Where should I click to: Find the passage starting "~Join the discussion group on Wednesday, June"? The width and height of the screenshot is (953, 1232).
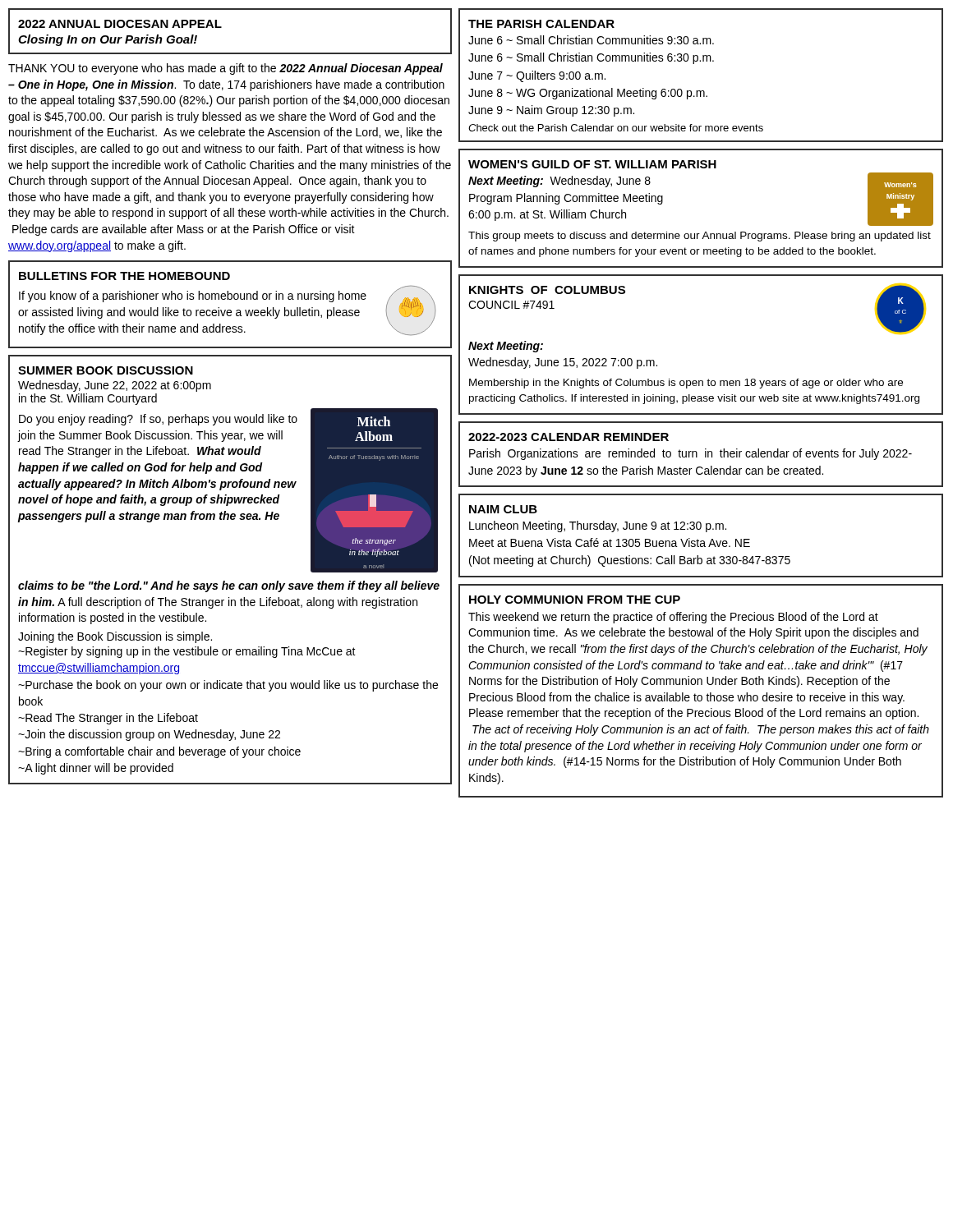(149, 735)
